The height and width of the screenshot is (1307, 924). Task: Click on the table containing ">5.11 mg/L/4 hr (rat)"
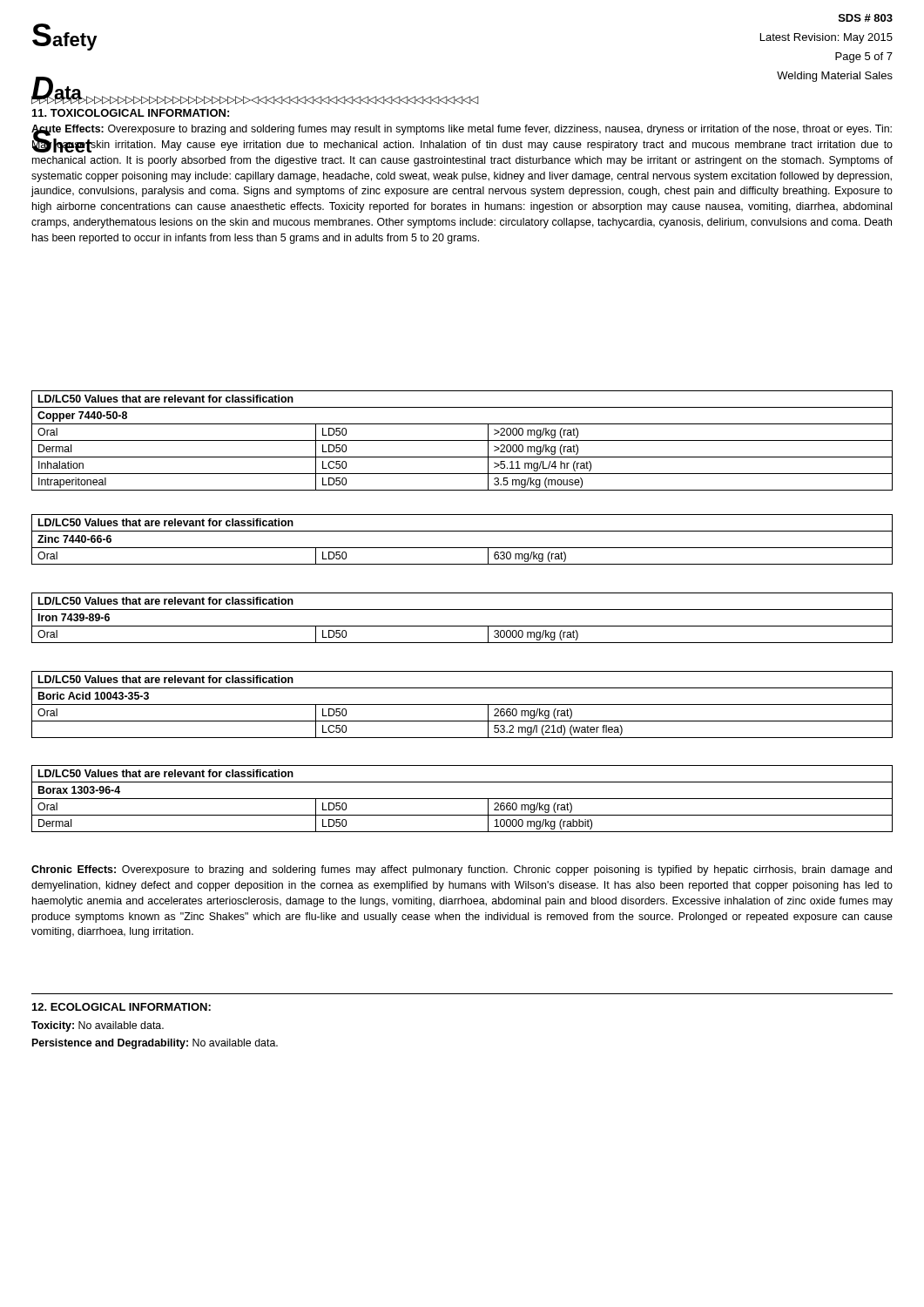pos(462,444)
